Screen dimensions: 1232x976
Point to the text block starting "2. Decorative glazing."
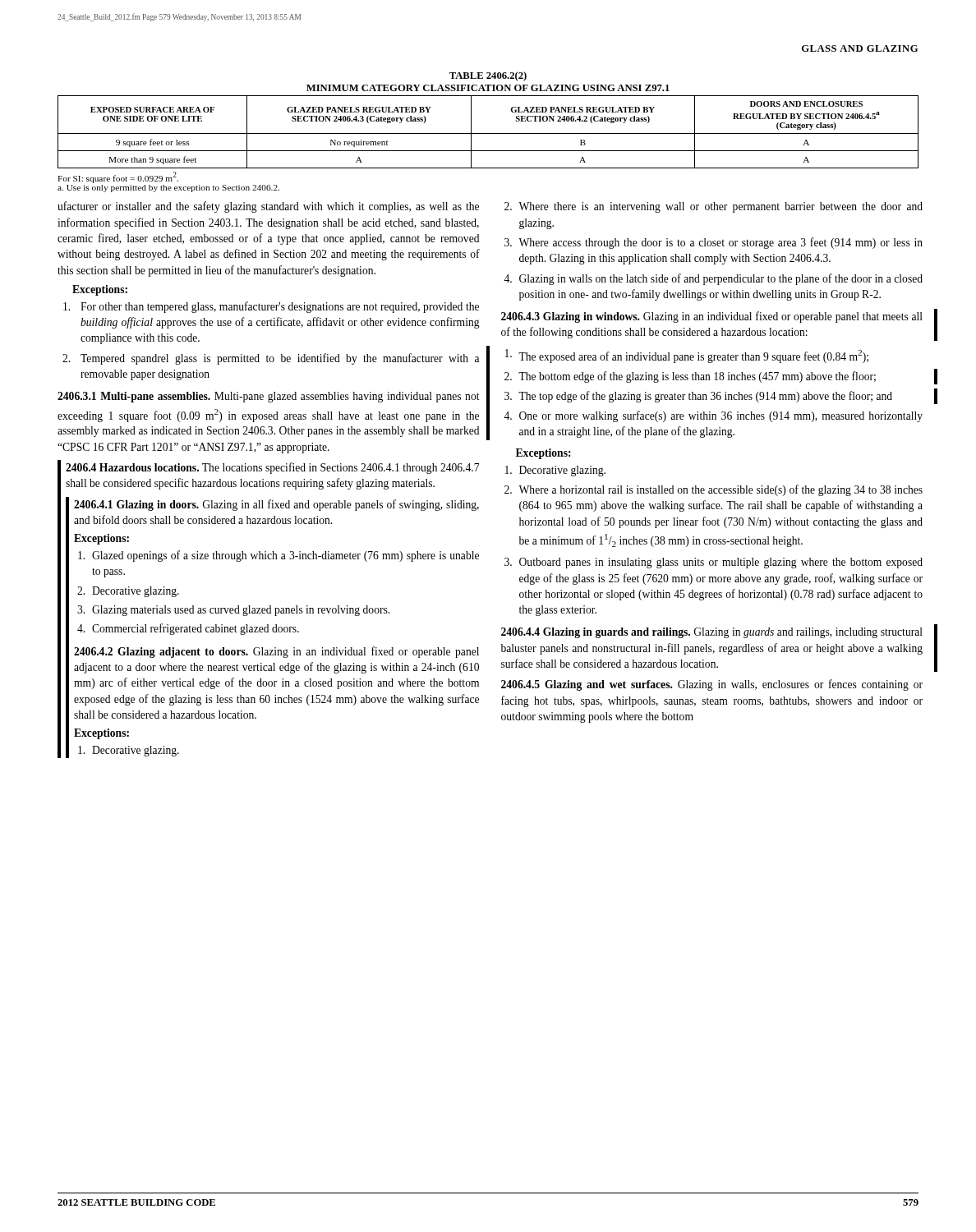click(136, 591)
